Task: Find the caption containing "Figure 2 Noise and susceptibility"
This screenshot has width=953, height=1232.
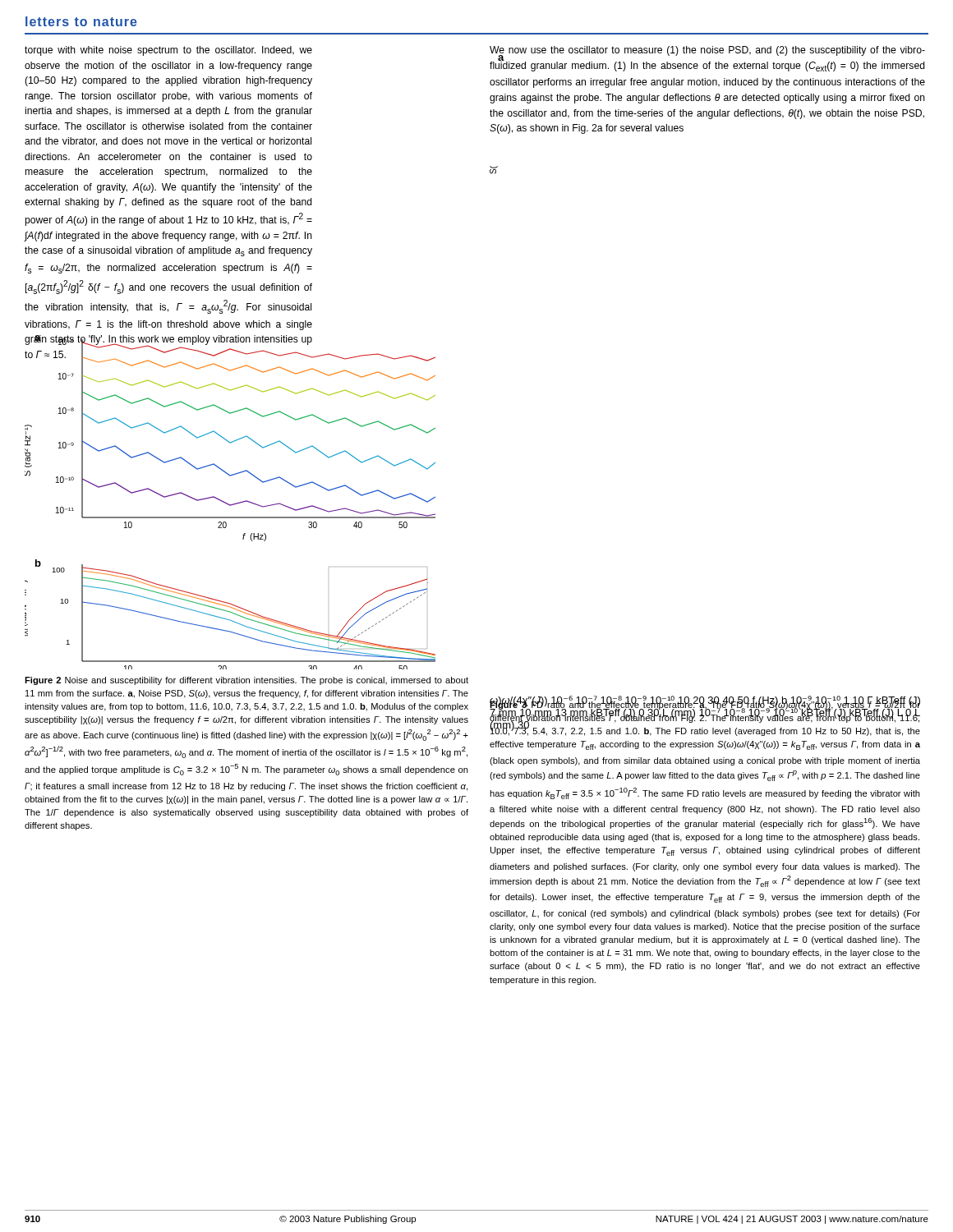Action: click(246, 753)
